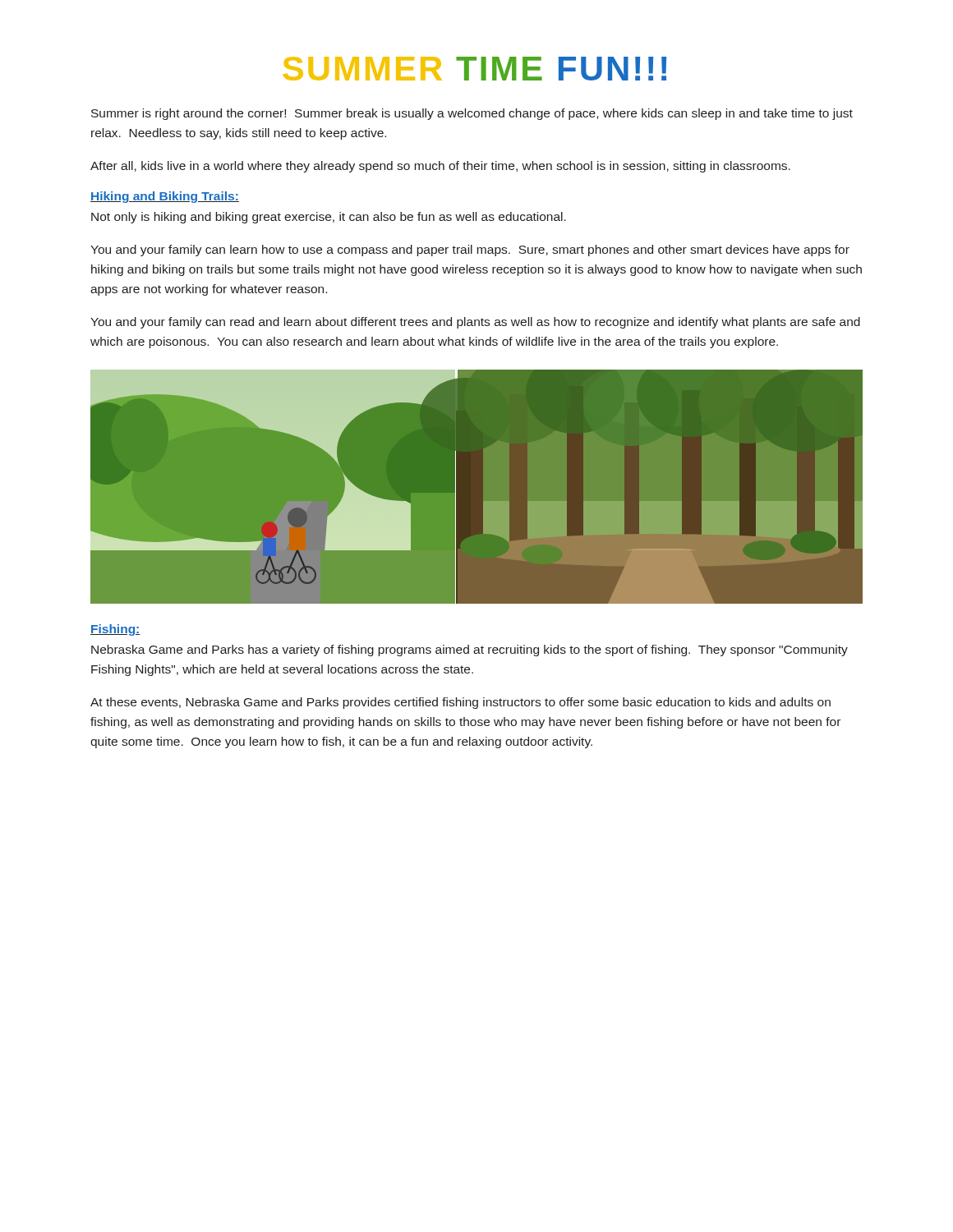
Task: Navigate to the element starting "Hiking and Biking"
Action: point(165,196)
